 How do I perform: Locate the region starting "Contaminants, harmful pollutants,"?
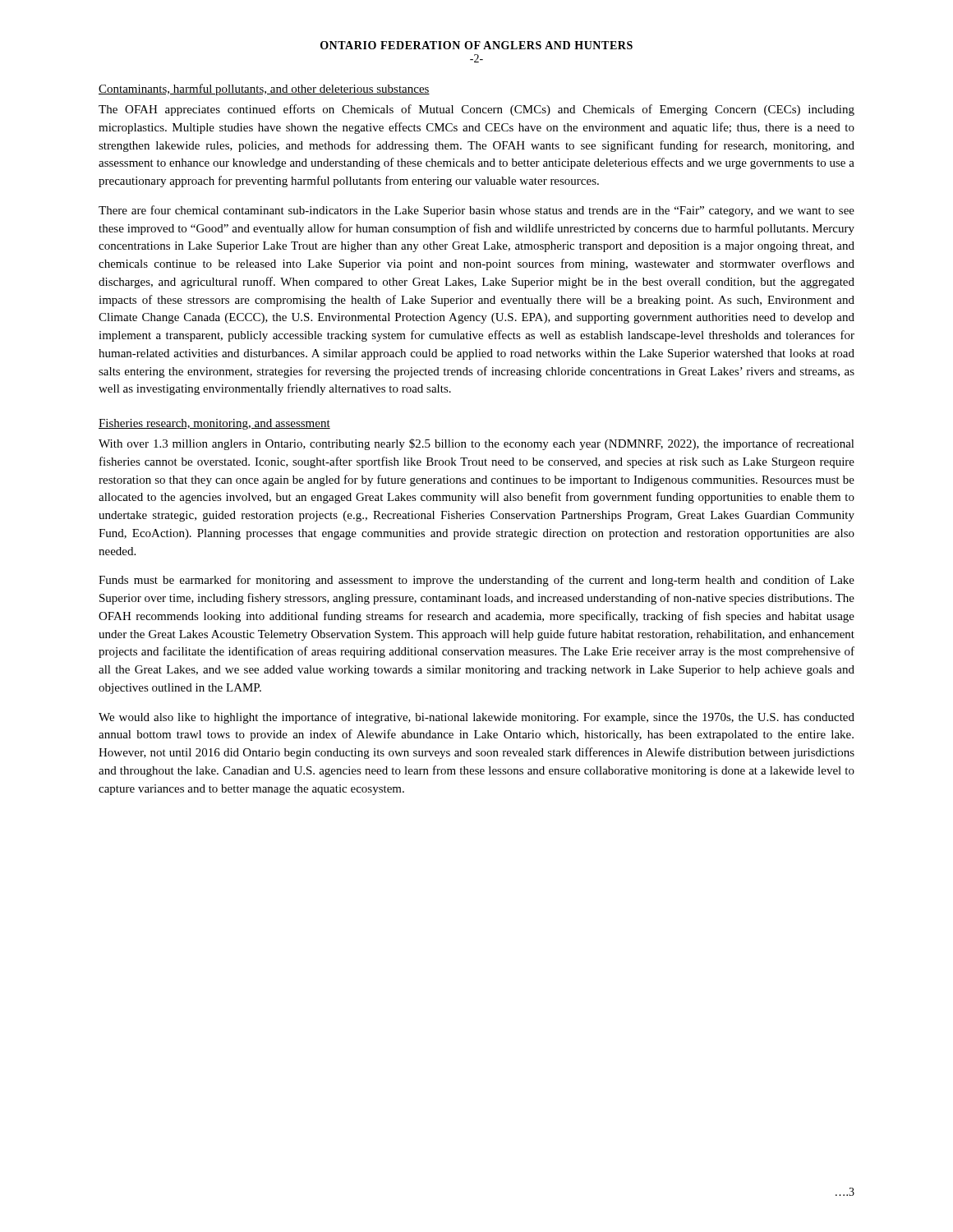tap(264, 89)
